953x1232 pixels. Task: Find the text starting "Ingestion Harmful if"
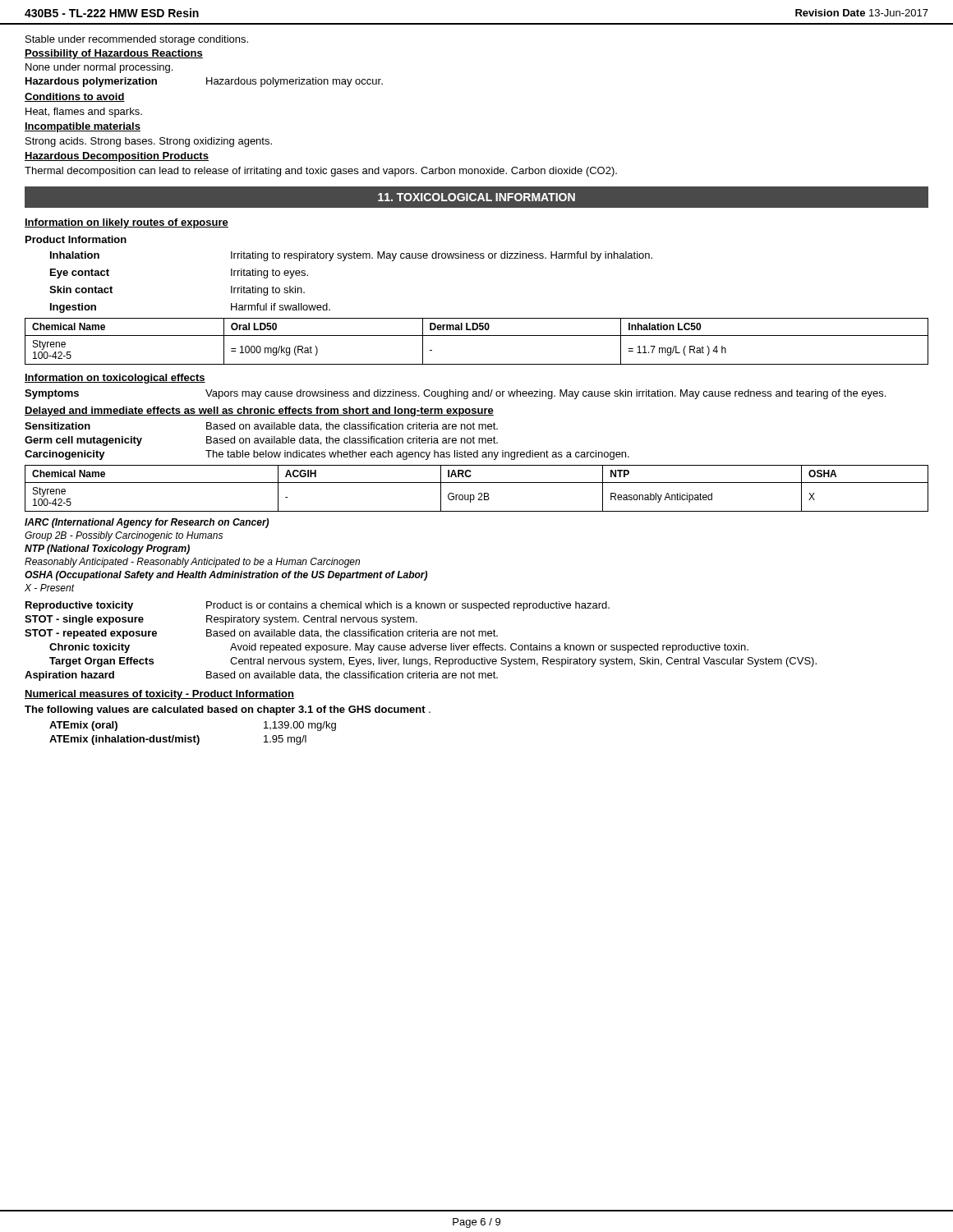[476, 307]
